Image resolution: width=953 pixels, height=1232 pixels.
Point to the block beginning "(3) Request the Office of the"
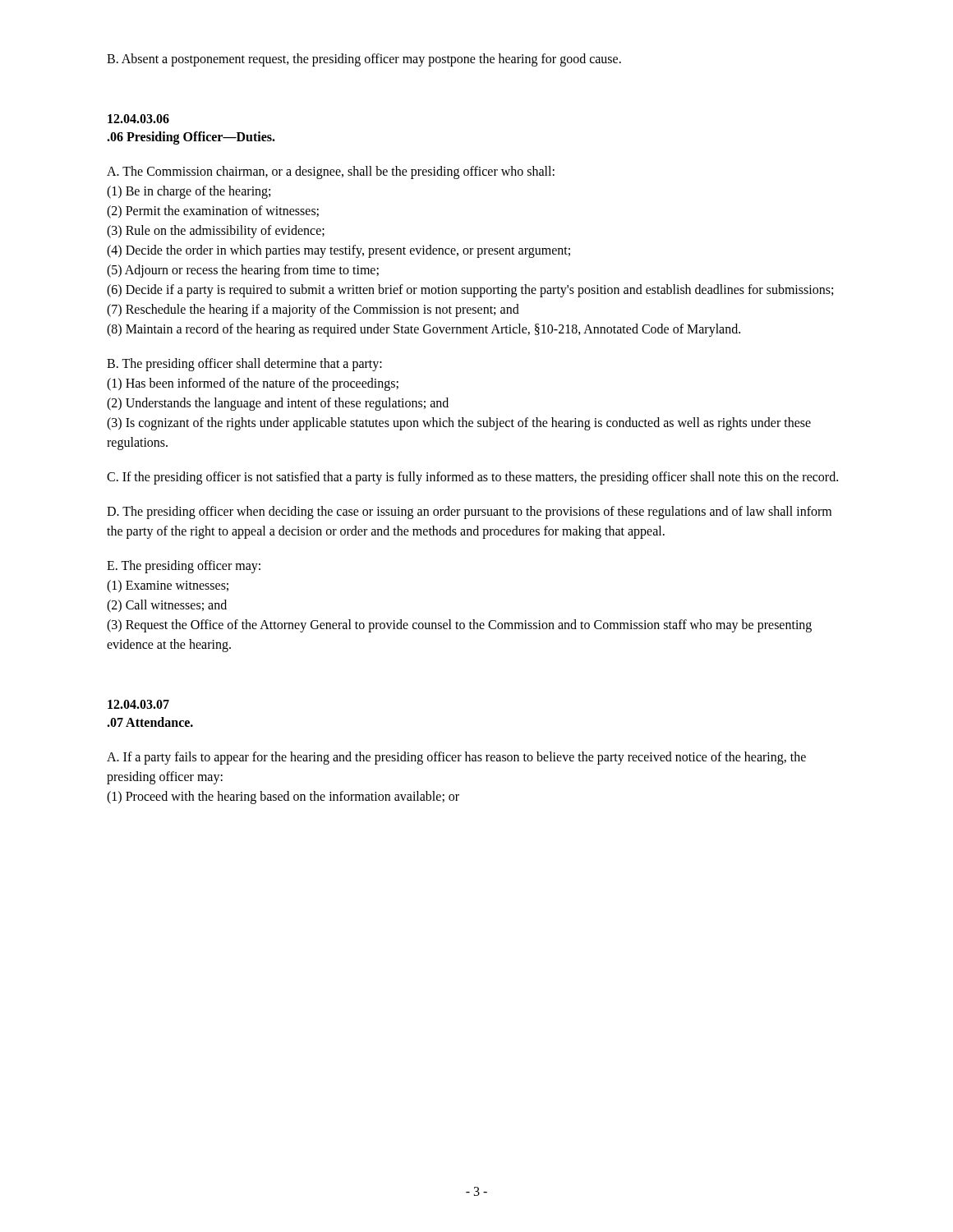click(x=459, y=634)
